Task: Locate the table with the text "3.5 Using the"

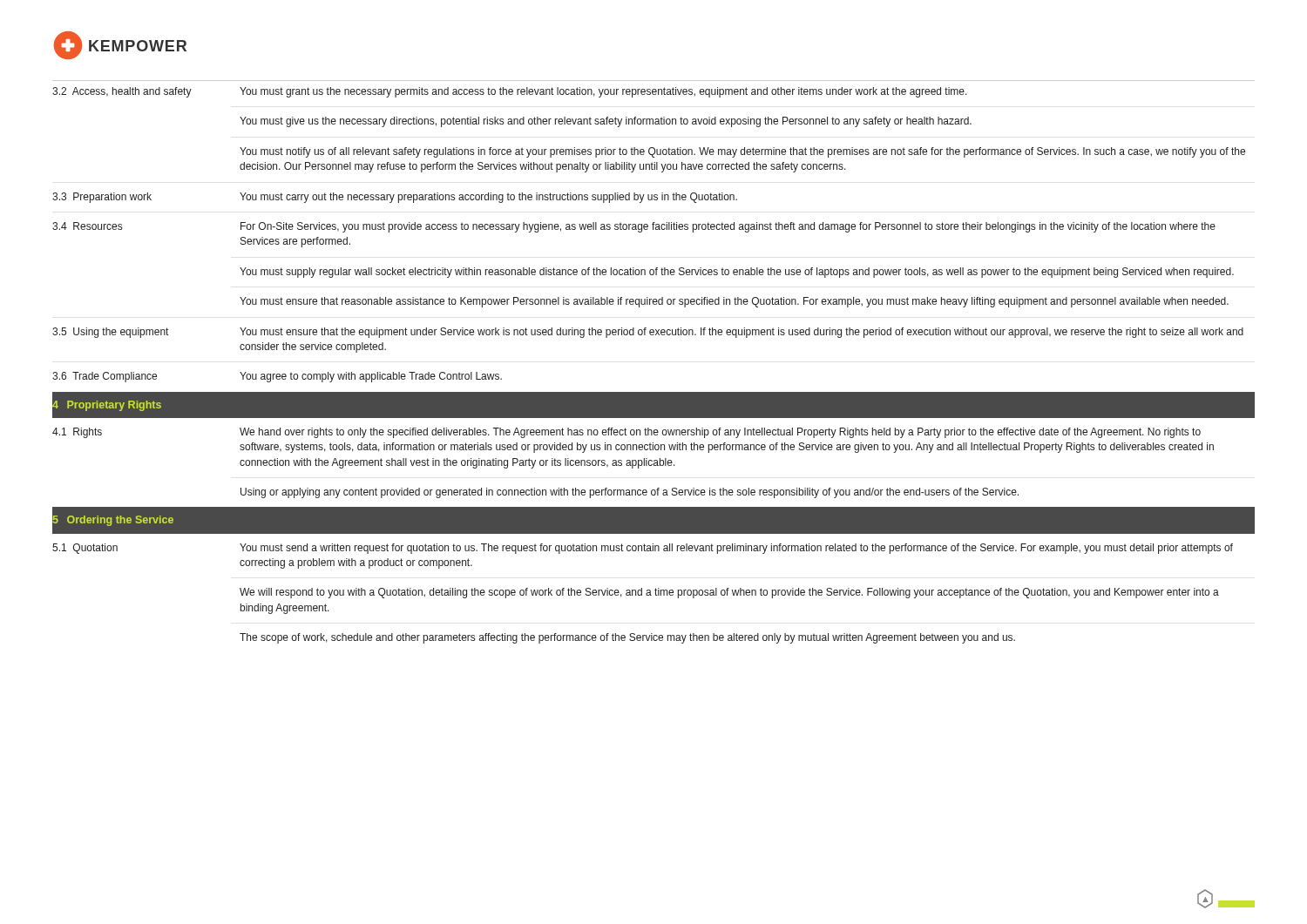Action: pyautogui.click(x=654, y=367)
